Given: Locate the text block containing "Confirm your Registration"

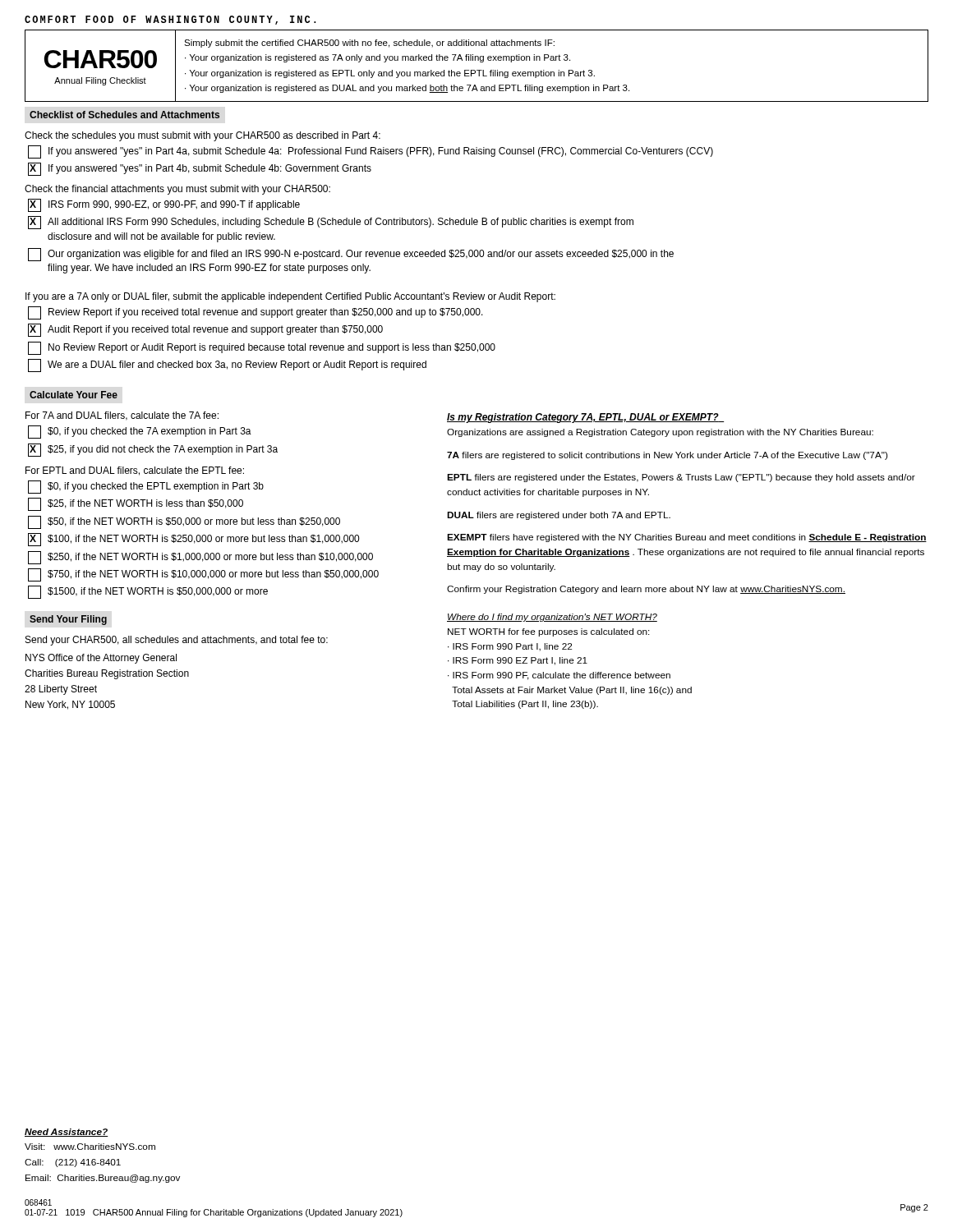Looking at the screenshot, I should click(646, 589).
